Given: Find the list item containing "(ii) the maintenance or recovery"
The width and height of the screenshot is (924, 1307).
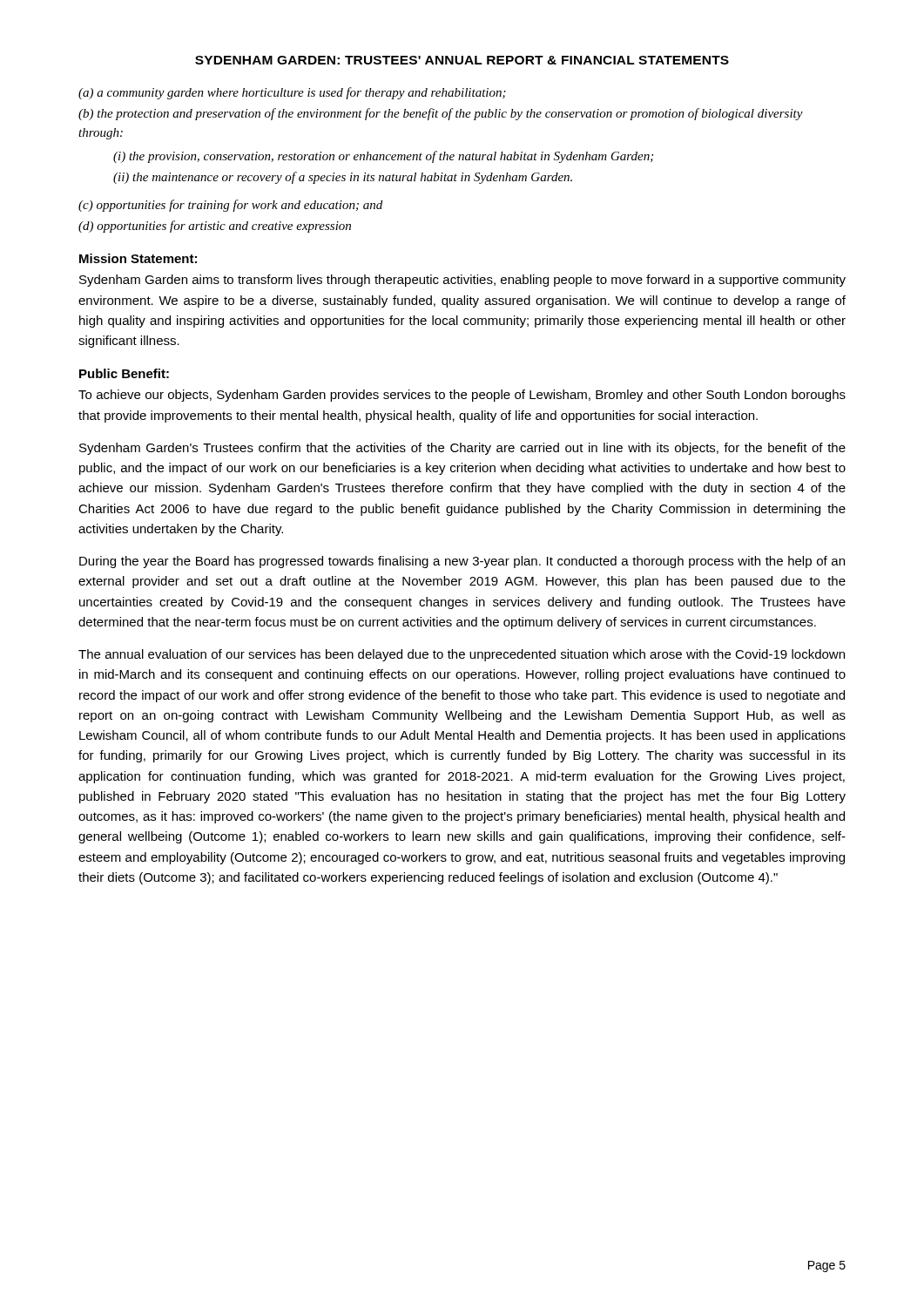Looking at the screenshot, I should pyautogui.click(x=343, y=177).
